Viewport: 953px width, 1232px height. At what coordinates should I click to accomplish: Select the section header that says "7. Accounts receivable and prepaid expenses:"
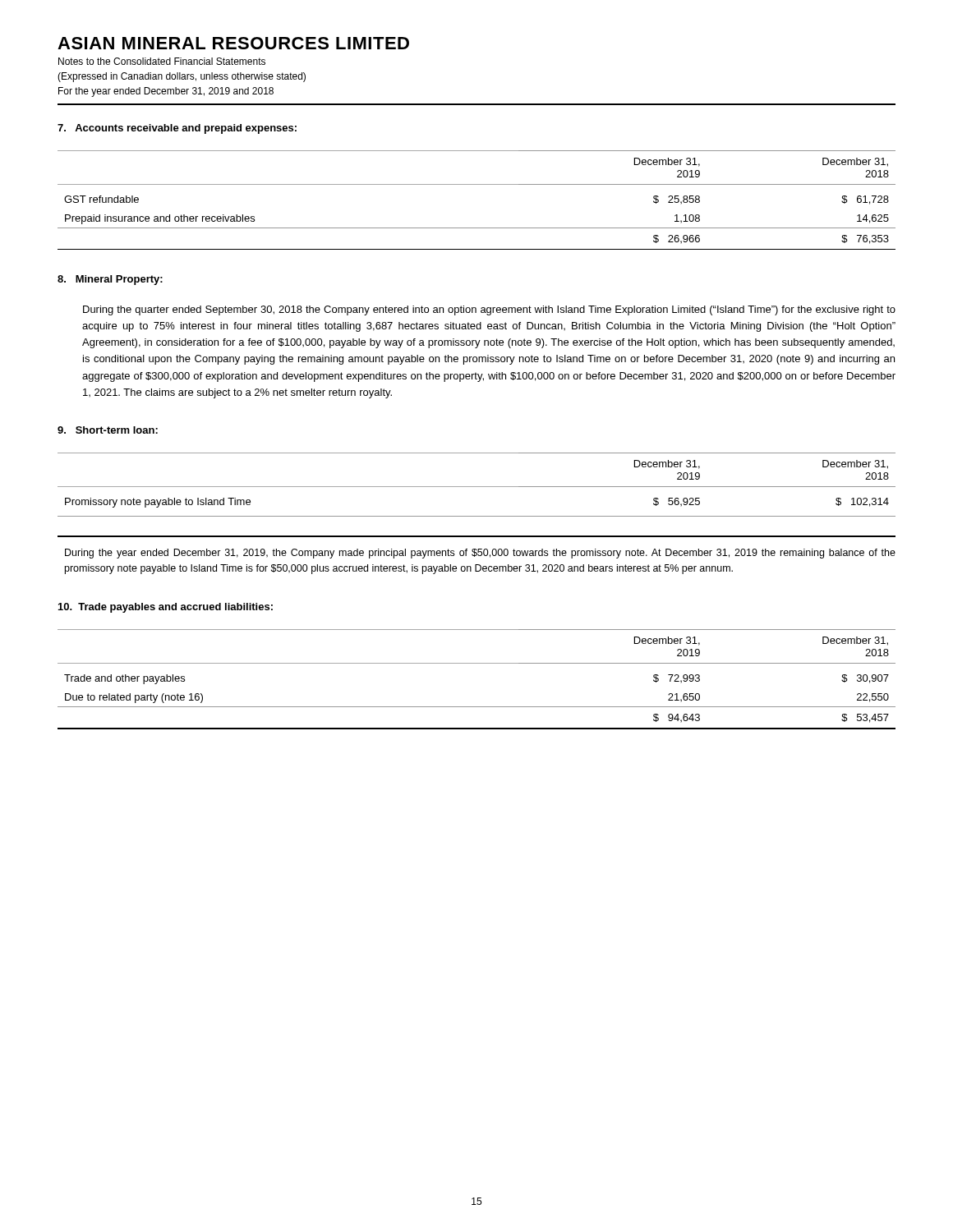point(177,128)
